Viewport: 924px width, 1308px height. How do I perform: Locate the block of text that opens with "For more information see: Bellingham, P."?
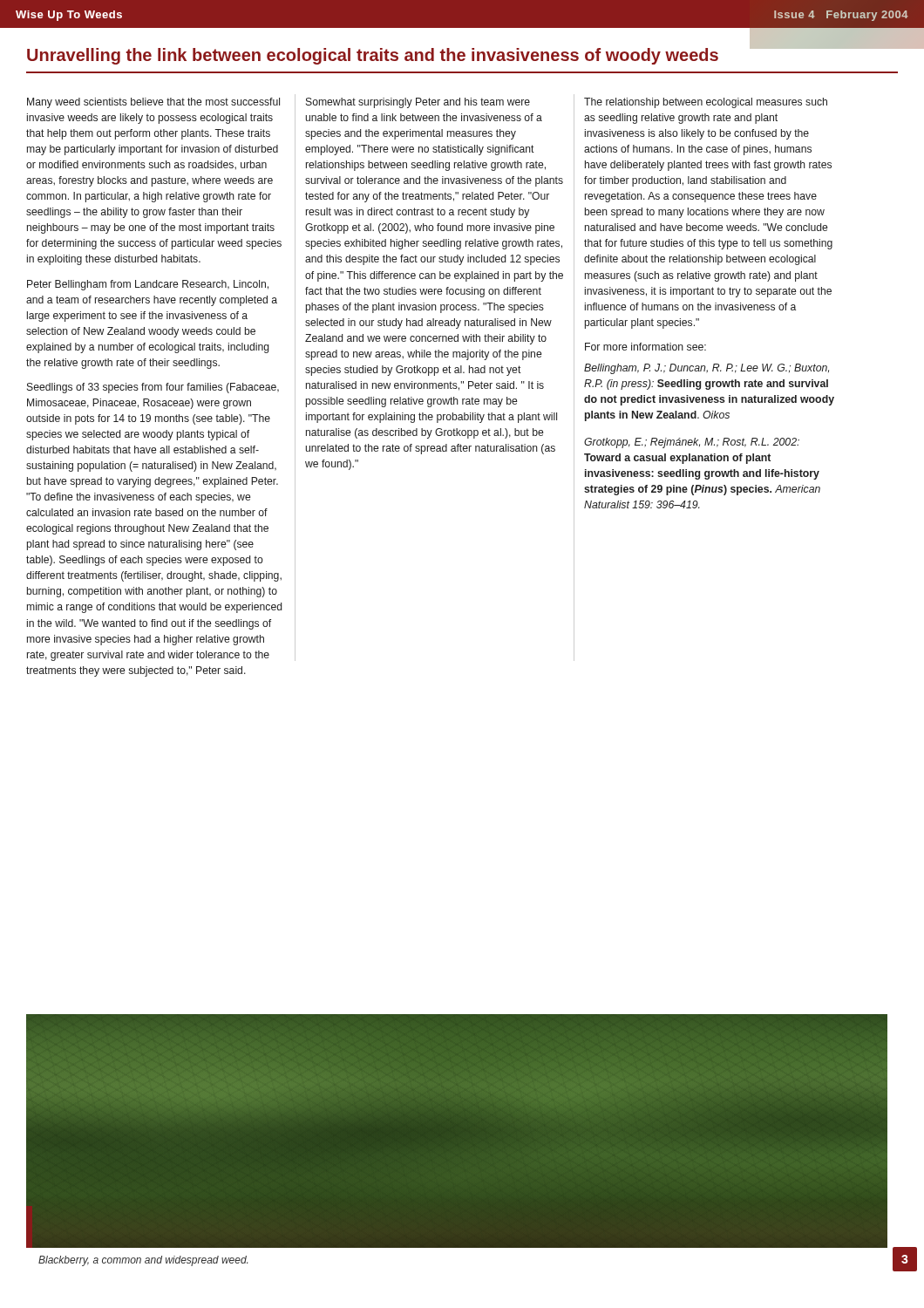(x=710, y=426)
